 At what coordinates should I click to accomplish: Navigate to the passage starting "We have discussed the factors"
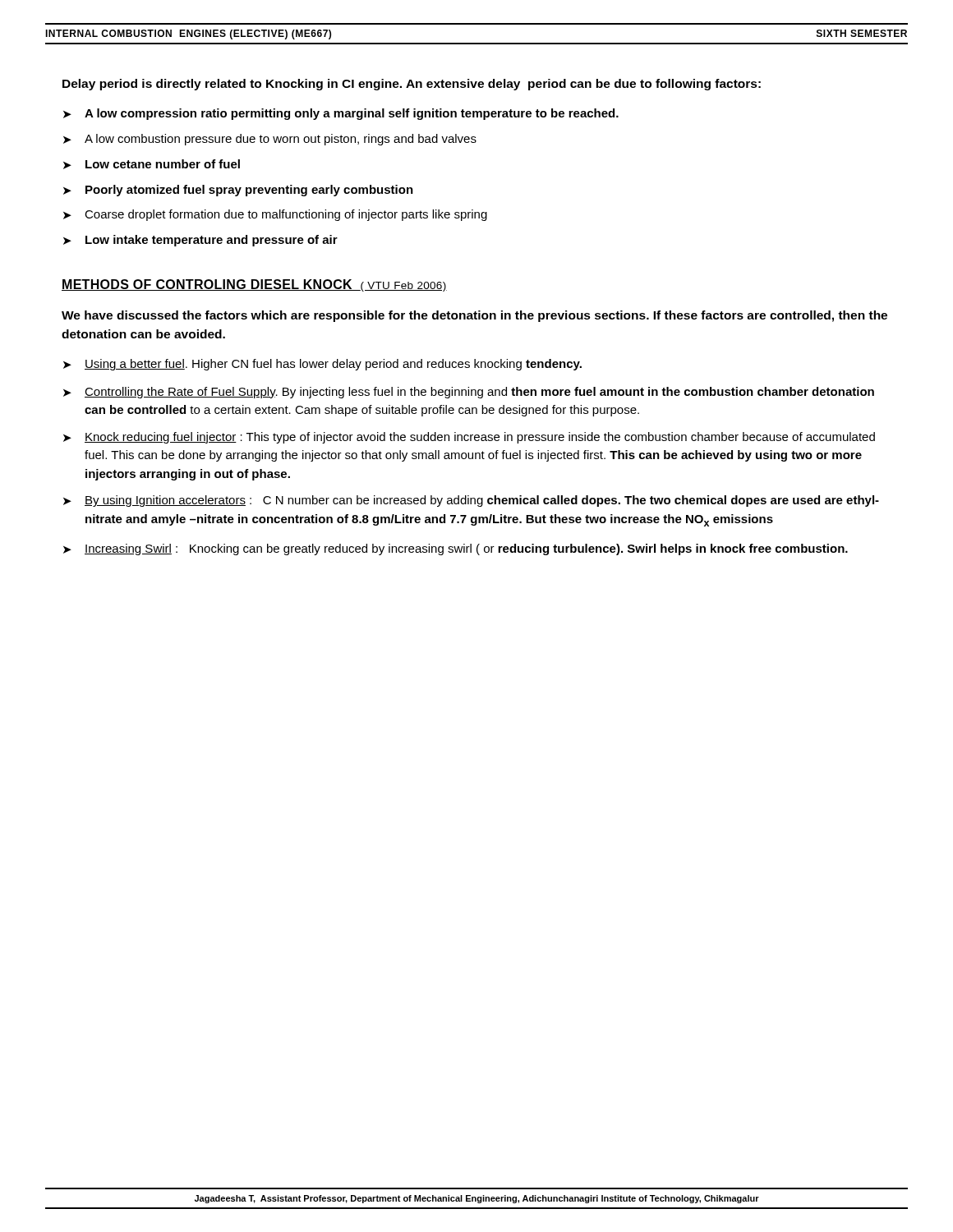pos(475,324)
